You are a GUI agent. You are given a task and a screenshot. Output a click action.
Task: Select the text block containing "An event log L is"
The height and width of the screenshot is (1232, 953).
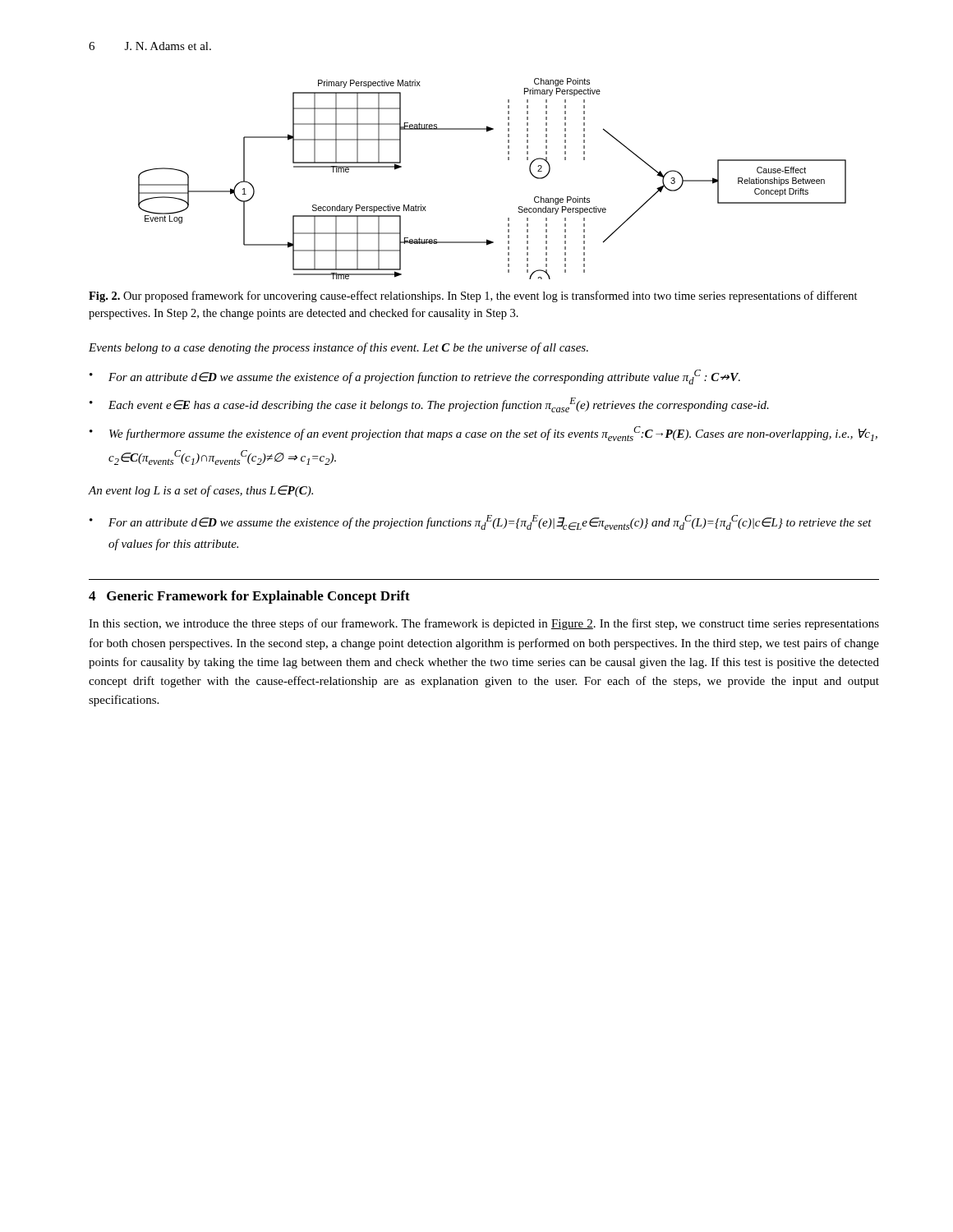click(201, 490)
